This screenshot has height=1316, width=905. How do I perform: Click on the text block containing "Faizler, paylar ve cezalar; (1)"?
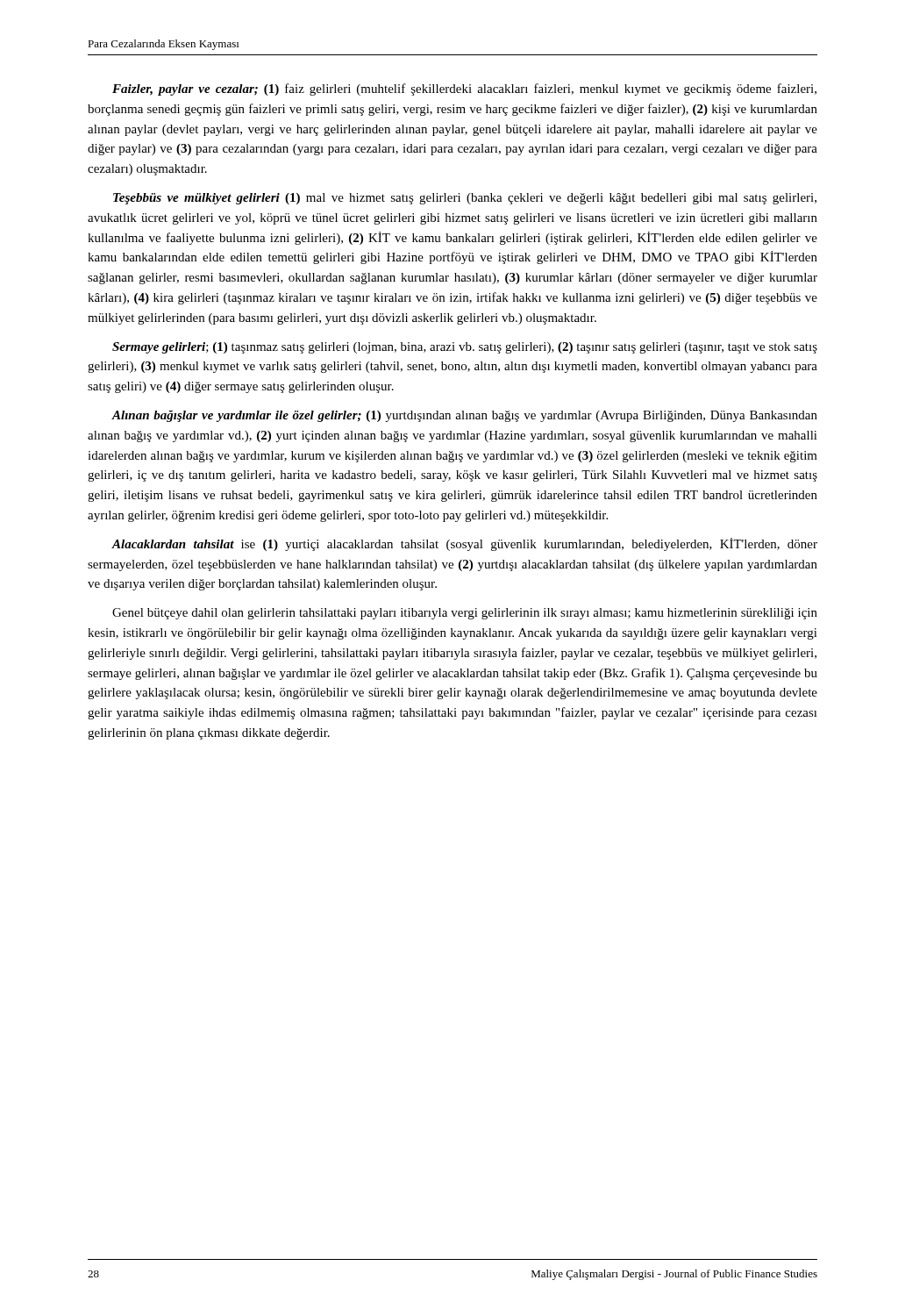coord(452,129)
